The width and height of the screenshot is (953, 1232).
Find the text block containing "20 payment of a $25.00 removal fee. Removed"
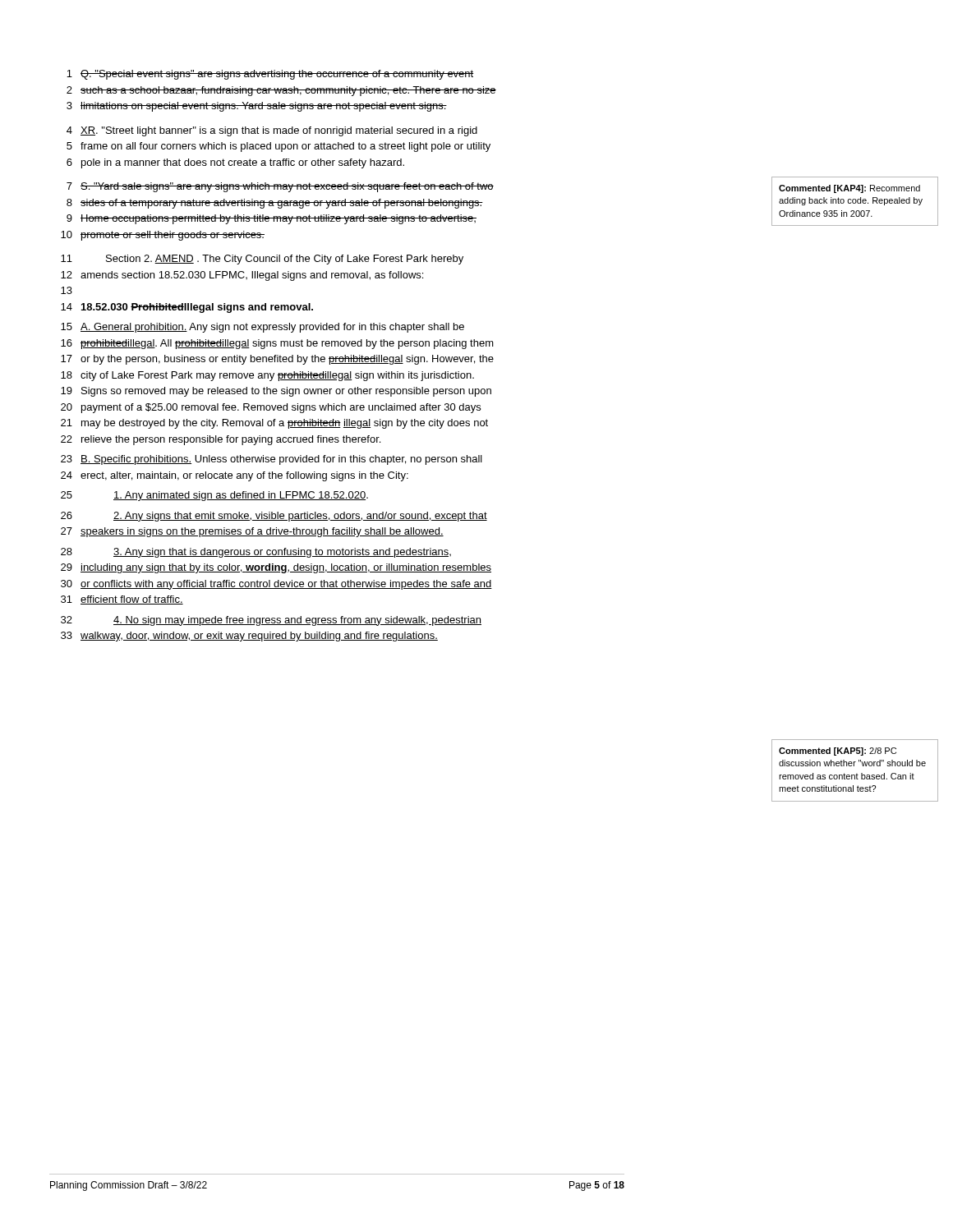(x=337, y=407)
